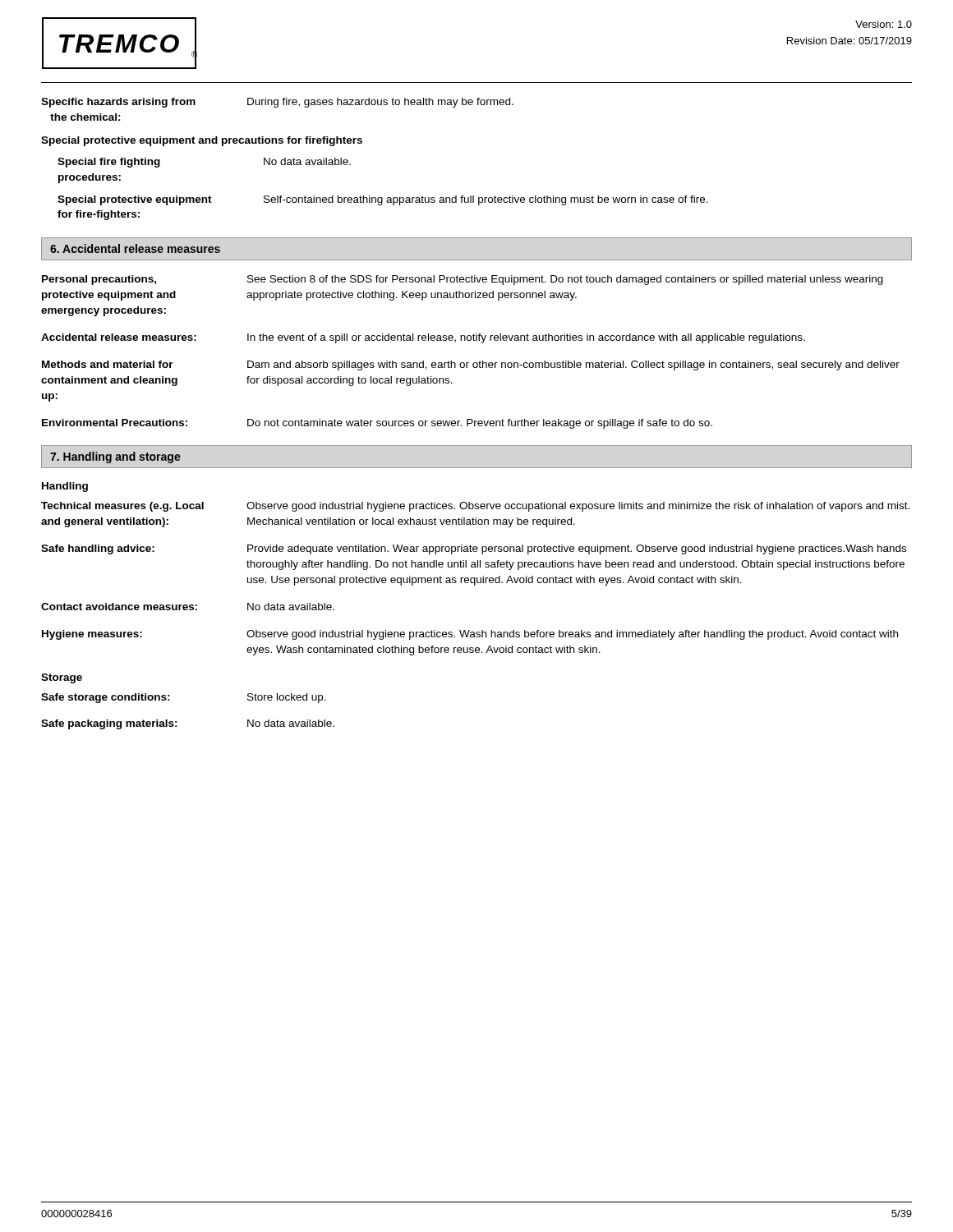Screen dimensions: 1232x953
Task: Click on the section header with the text "6. Accidental release measures"
Action: click(135, 249)
